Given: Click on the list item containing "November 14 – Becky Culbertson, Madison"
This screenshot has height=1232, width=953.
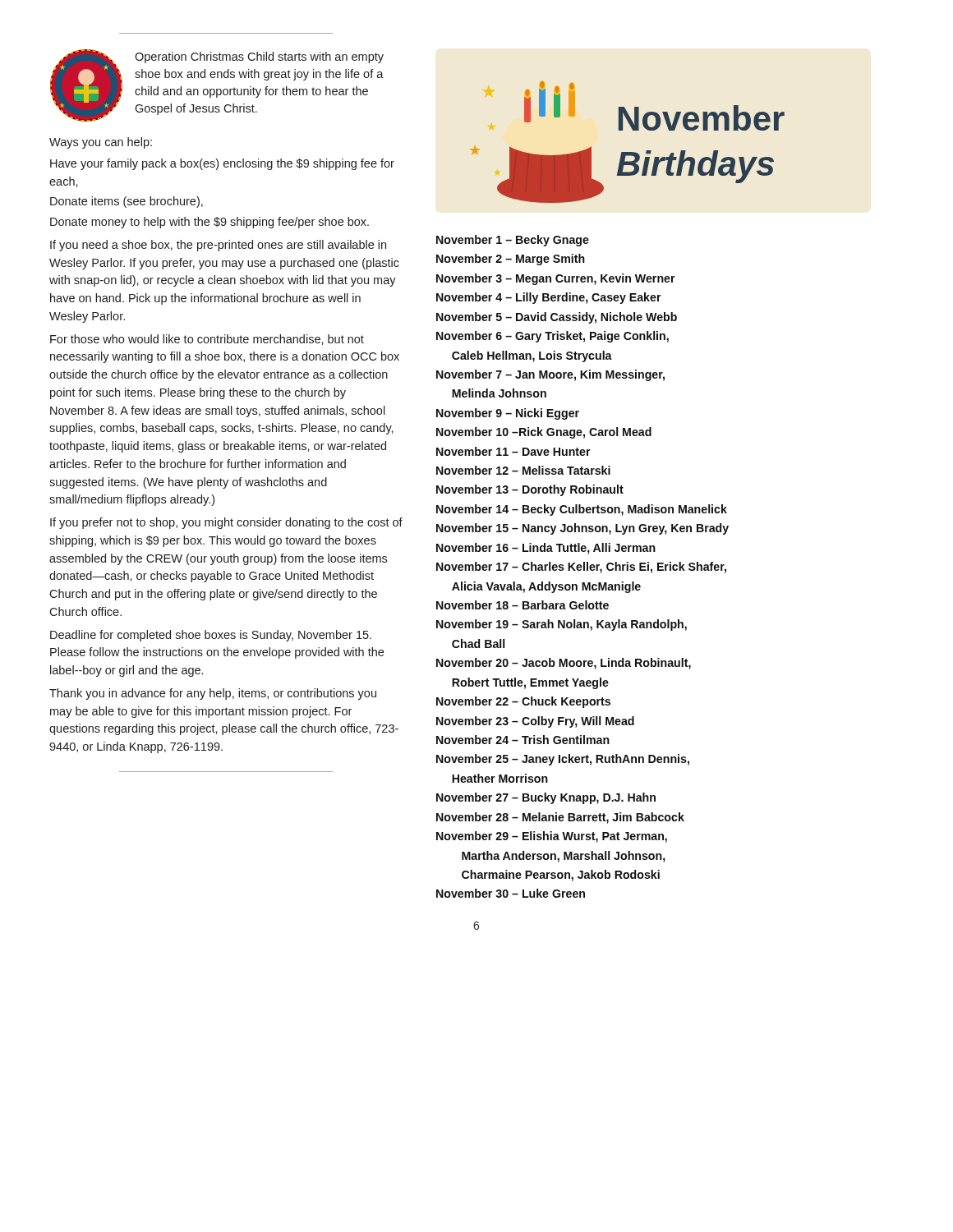Looking at the screenshot, I should (x=670, y=510).
